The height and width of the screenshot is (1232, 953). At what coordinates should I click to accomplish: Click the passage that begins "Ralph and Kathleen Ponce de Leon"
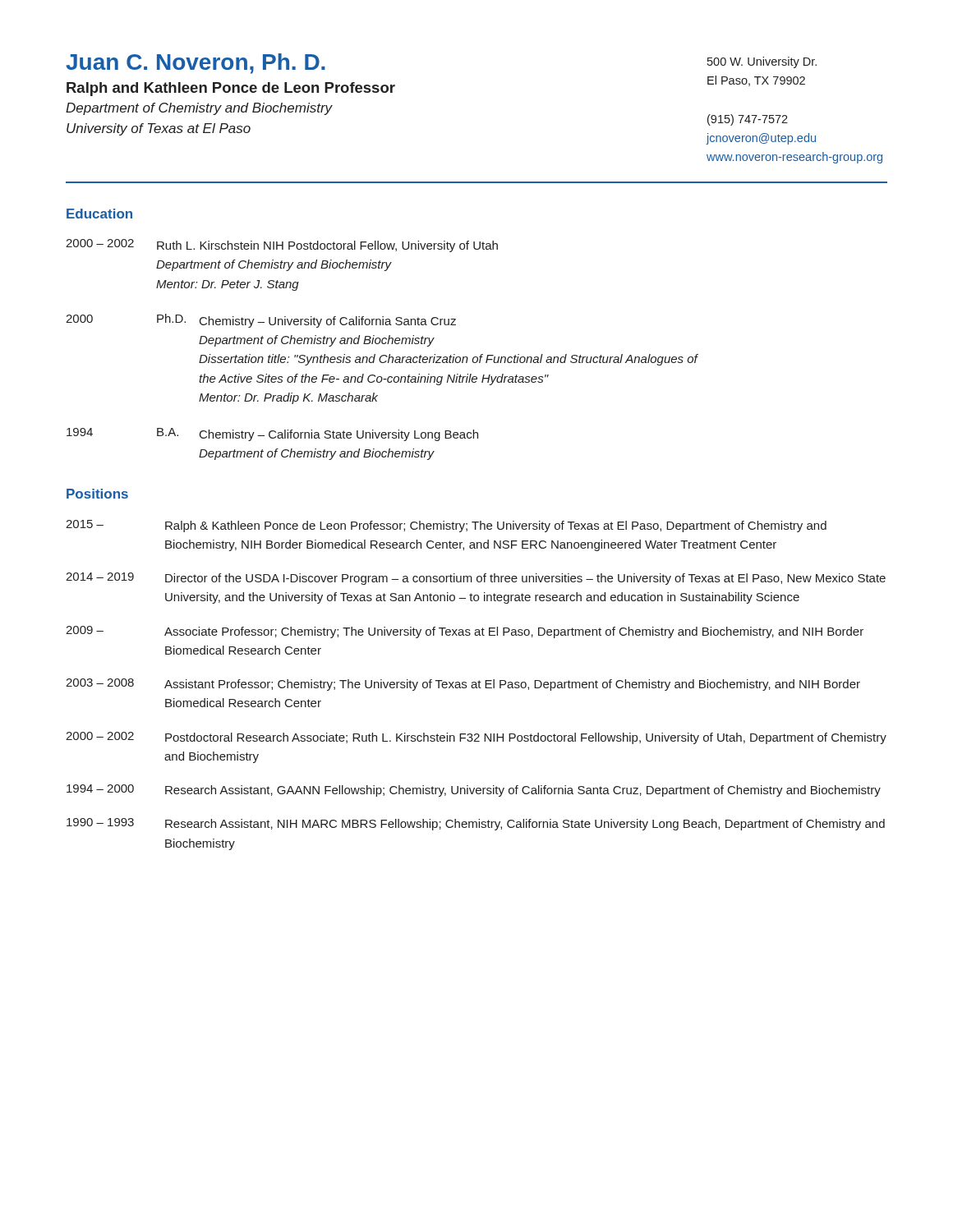pyautogui.click(x=231, y=89)
